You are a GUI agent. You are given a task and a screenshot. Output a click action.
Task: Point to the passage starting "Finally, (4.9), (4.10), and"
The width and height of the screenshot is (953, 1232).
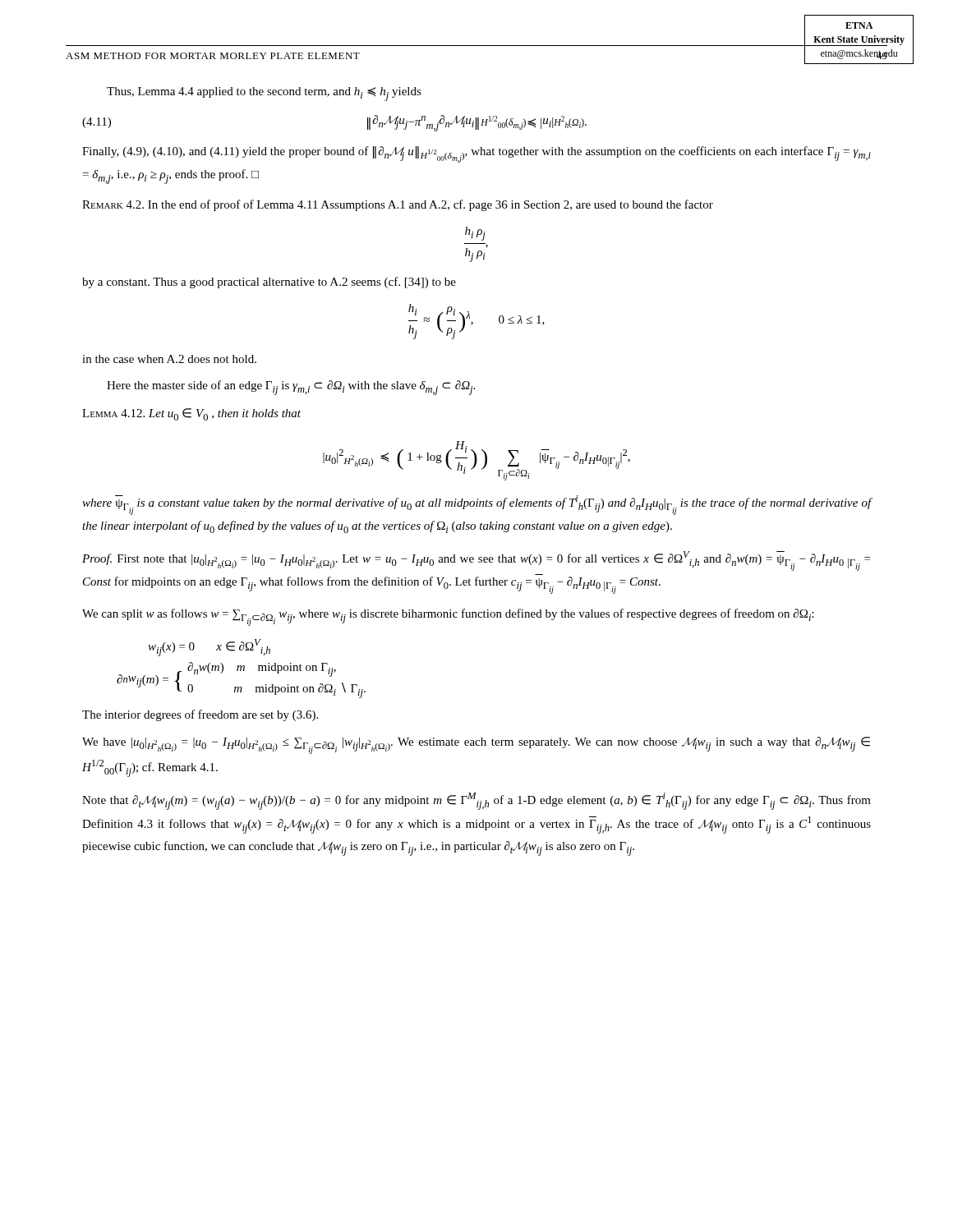476,165
